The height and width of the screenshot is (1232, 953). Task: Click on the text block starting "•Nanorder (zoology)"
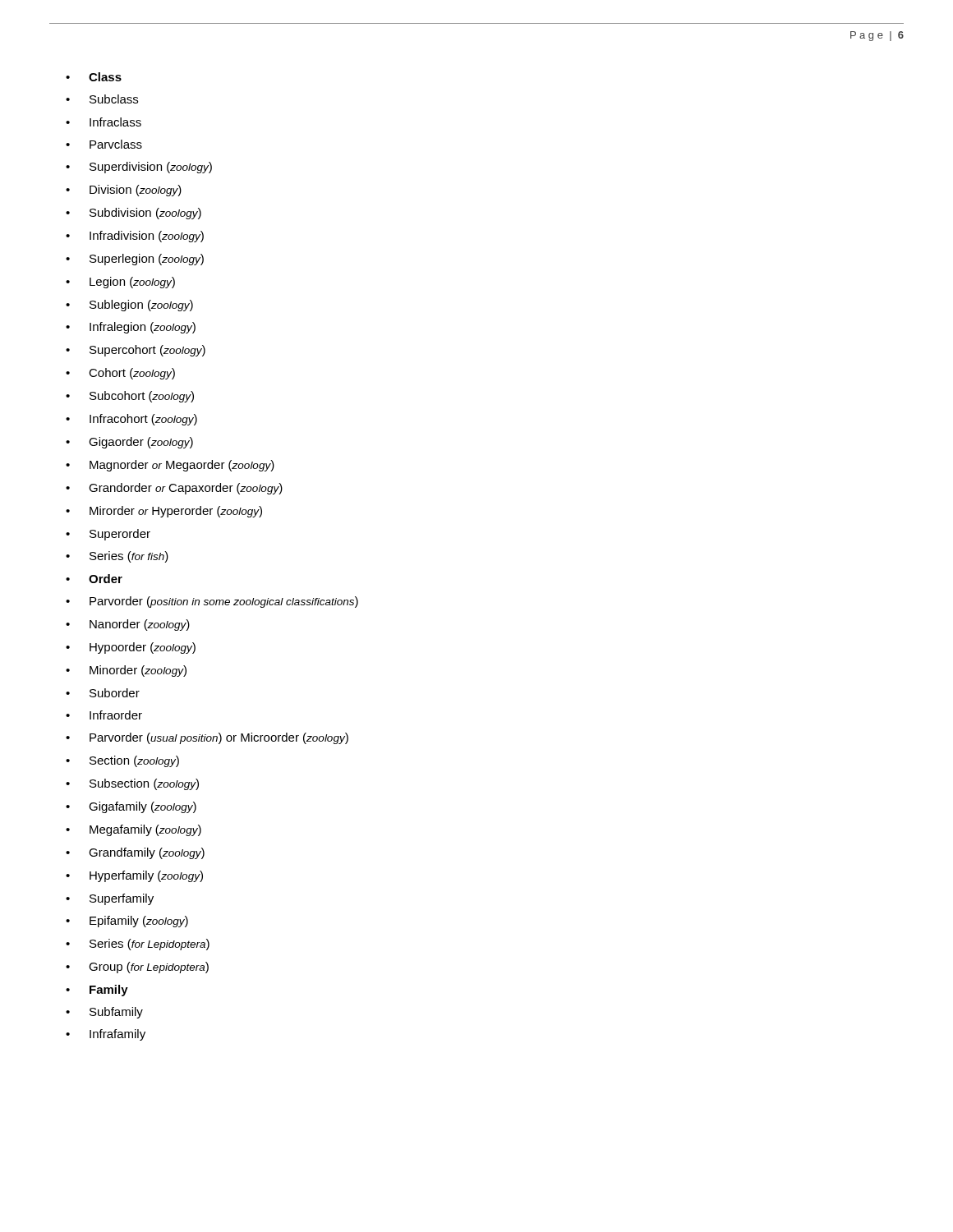128,624
